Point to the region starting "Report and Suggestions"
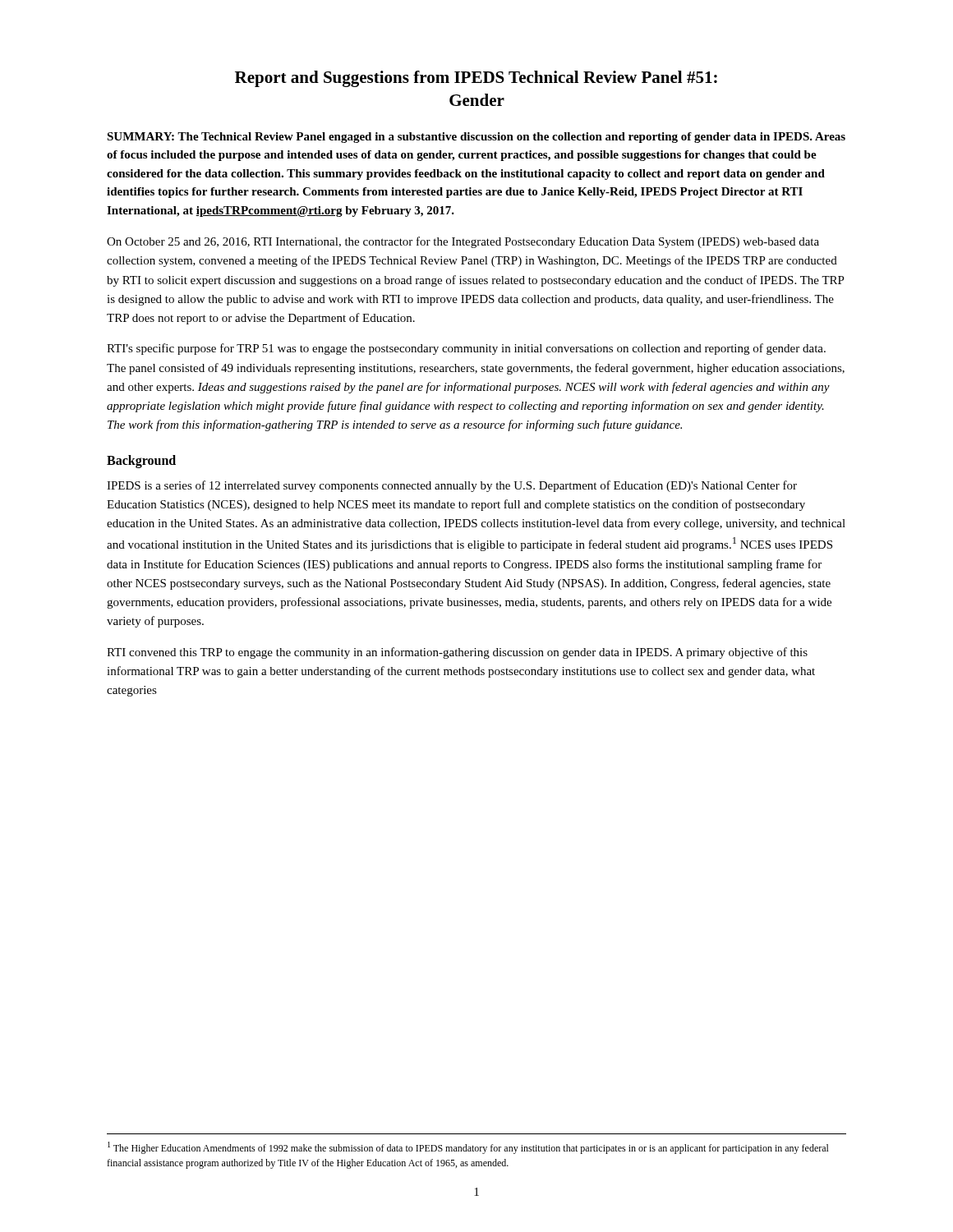The height and width of the screenshot is (1232, 953). [x=476, y=89]
